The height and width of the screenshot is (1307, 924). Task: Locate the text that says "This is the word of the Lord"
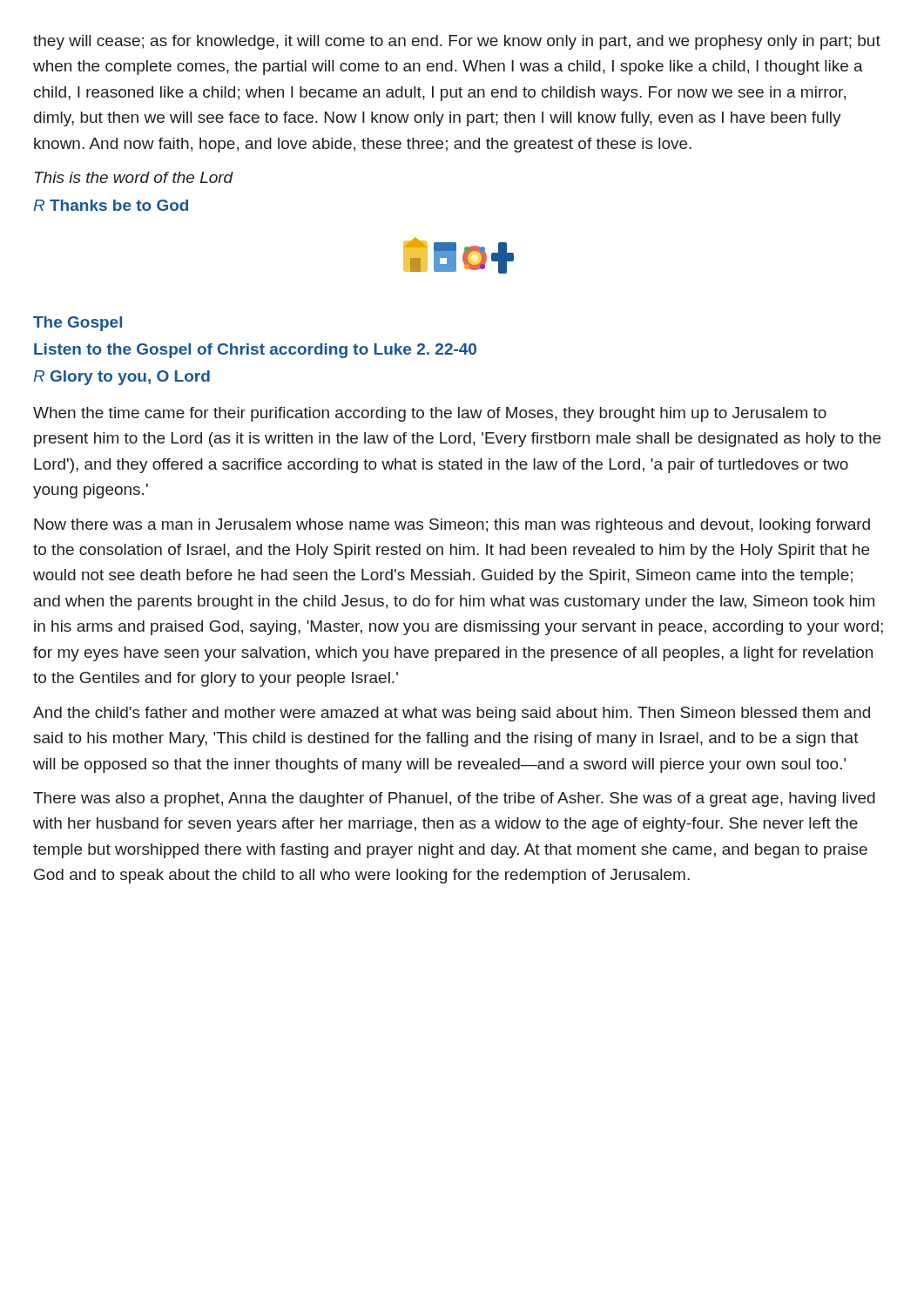click(133, 177)
